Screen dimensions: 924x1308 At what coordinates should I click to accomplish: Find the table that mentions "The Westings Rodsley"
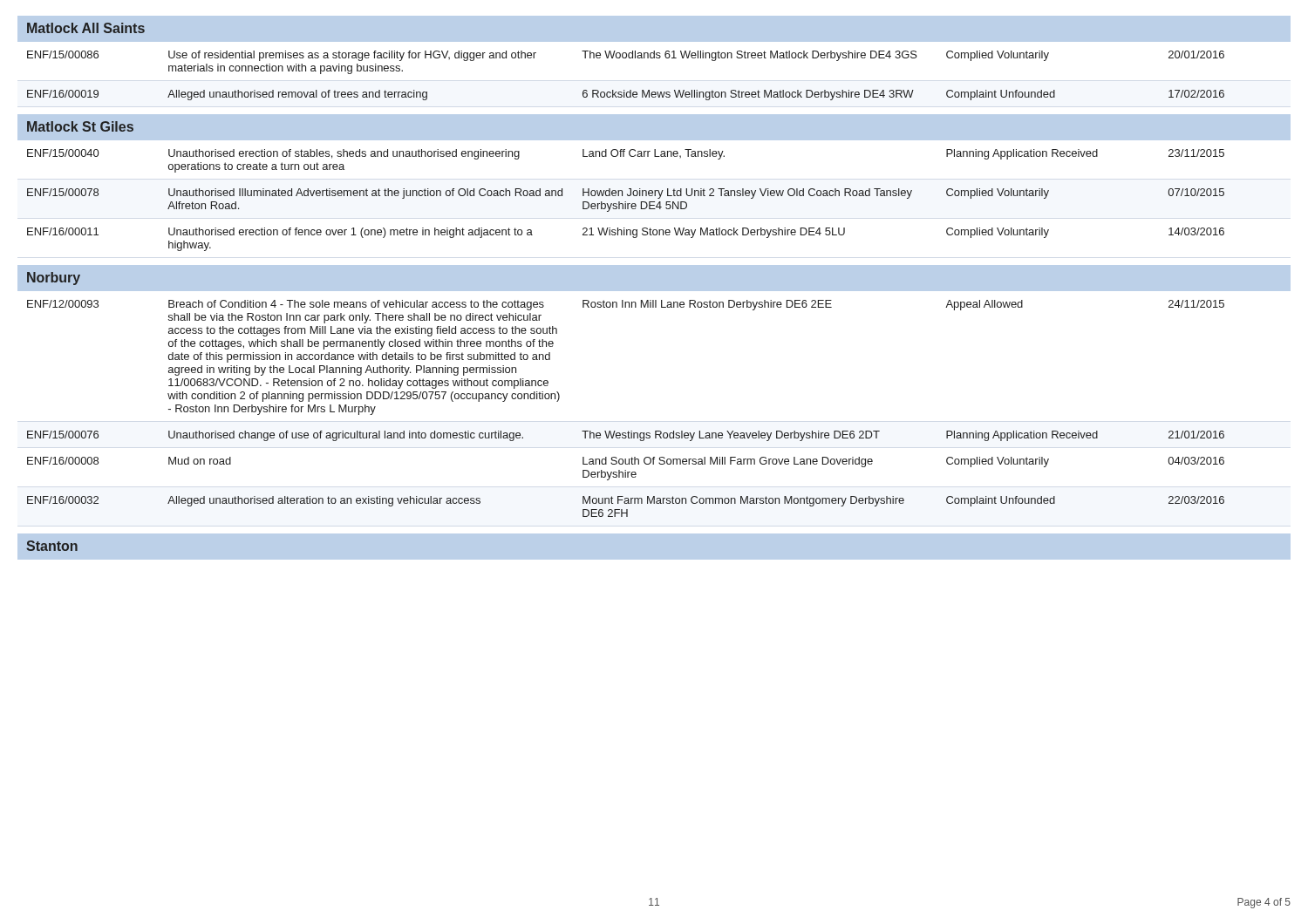[x=654, y=409]
